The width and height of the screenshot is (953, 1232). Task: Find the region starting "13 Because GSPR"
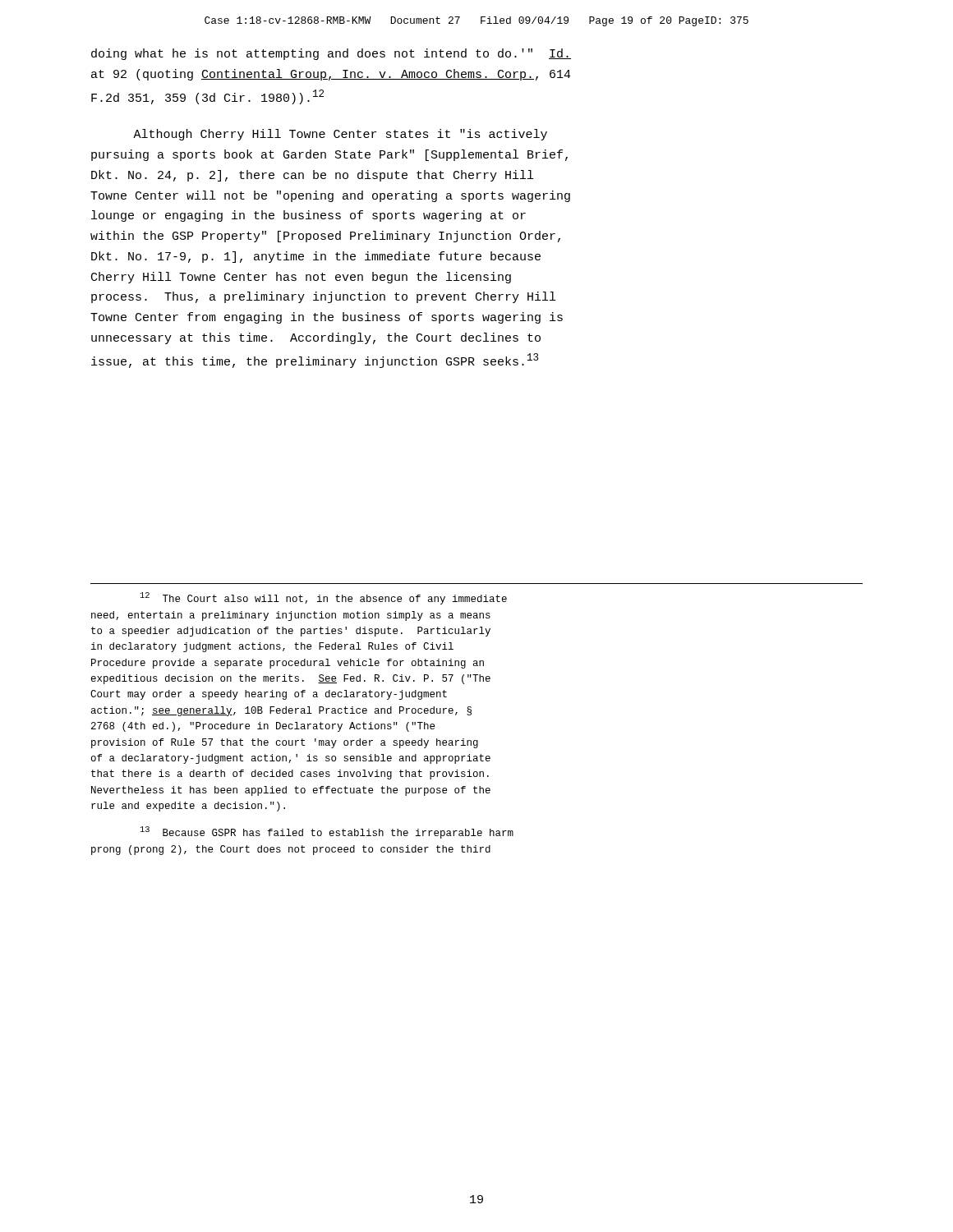476,841
